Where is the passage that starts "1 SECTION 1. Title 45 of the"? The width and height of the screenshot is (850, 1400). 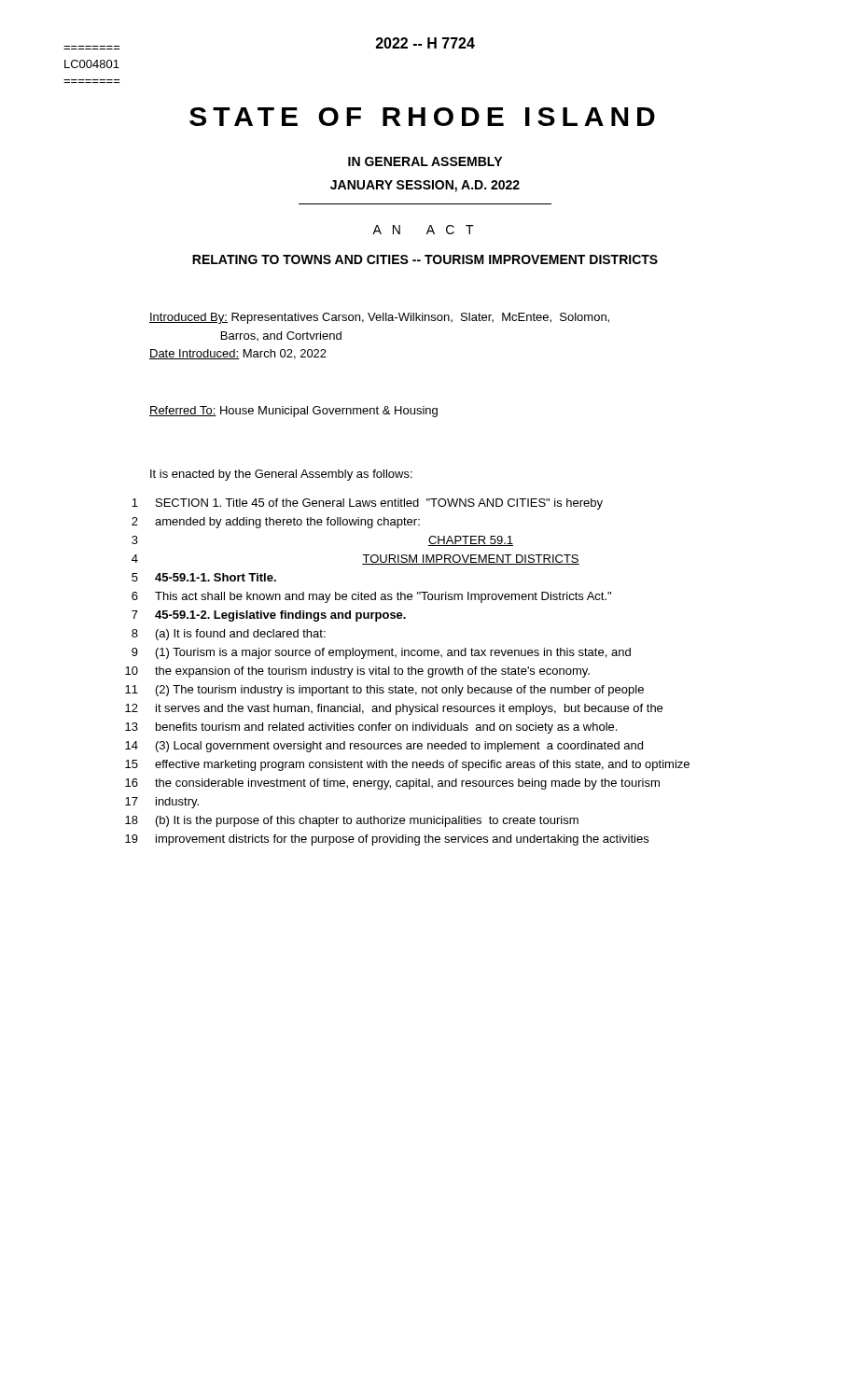pyautogui.click(x=425, y=503)
